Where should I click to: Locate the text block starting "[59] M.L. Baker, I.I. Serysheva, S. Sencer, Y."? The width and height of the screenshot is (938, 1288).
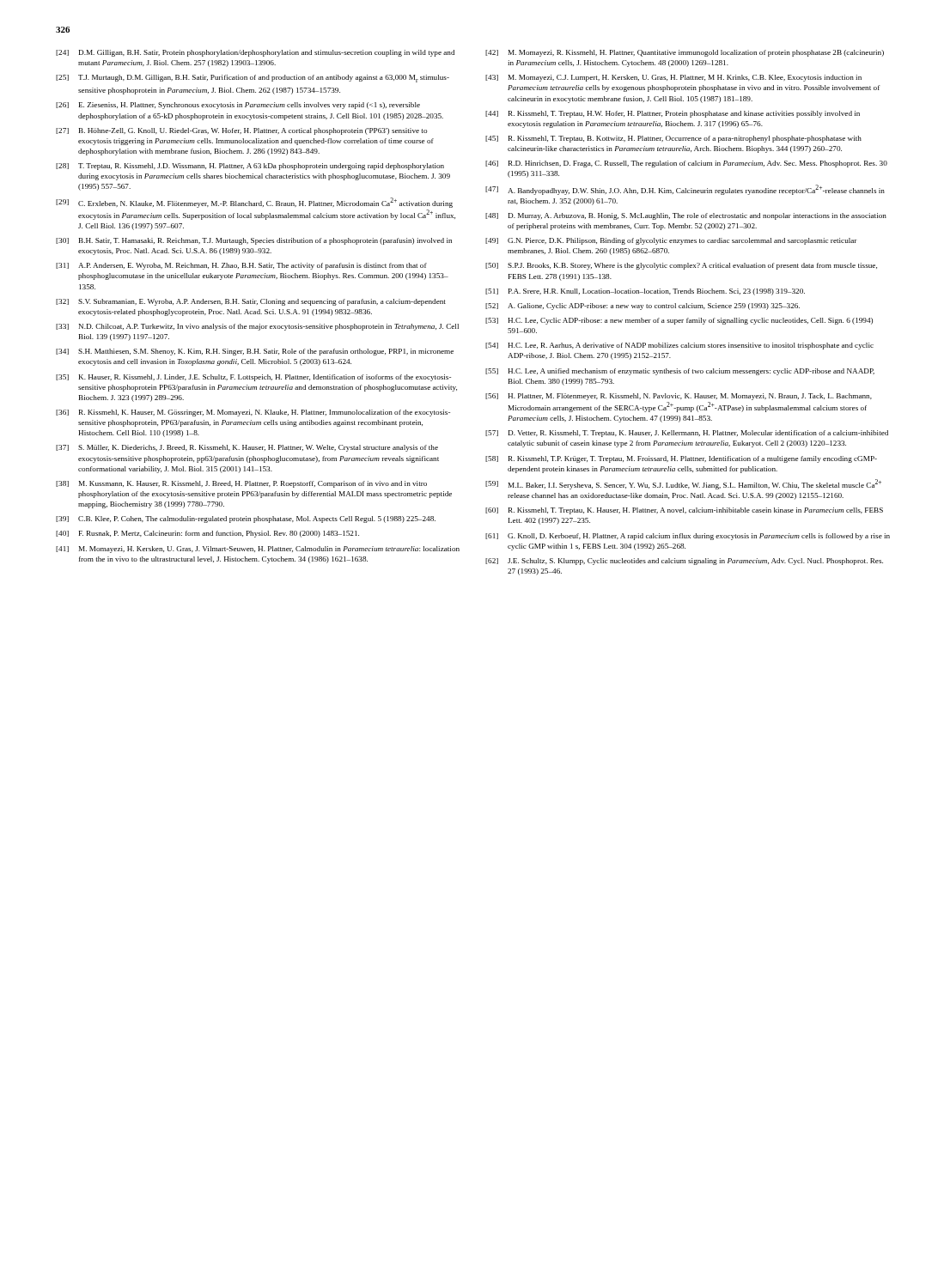688,490
